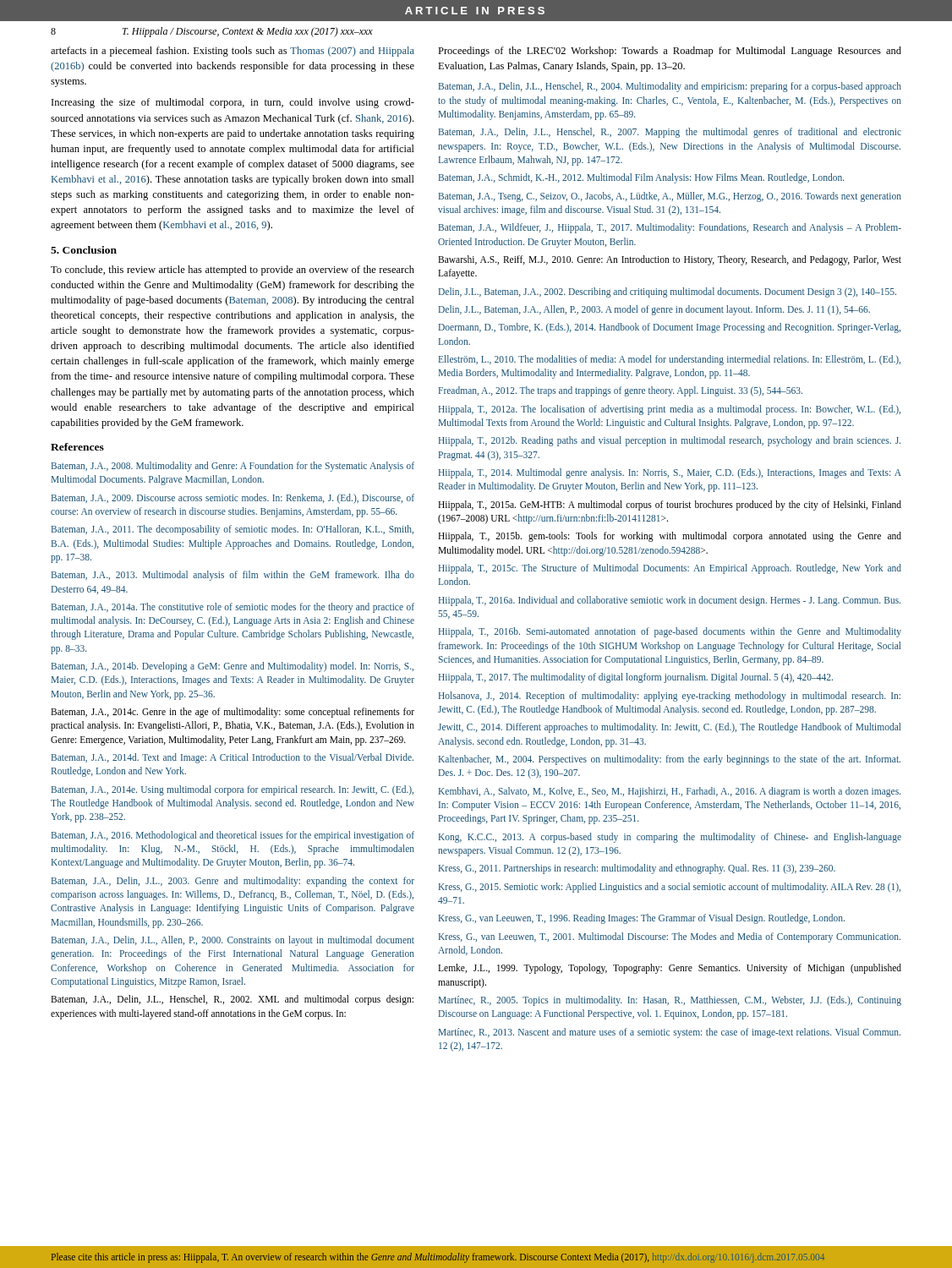Where is the passage that starts "Kress, G., van Leeuwen, T., 1996."?
952x1268 pixels.
coord(642,918)
